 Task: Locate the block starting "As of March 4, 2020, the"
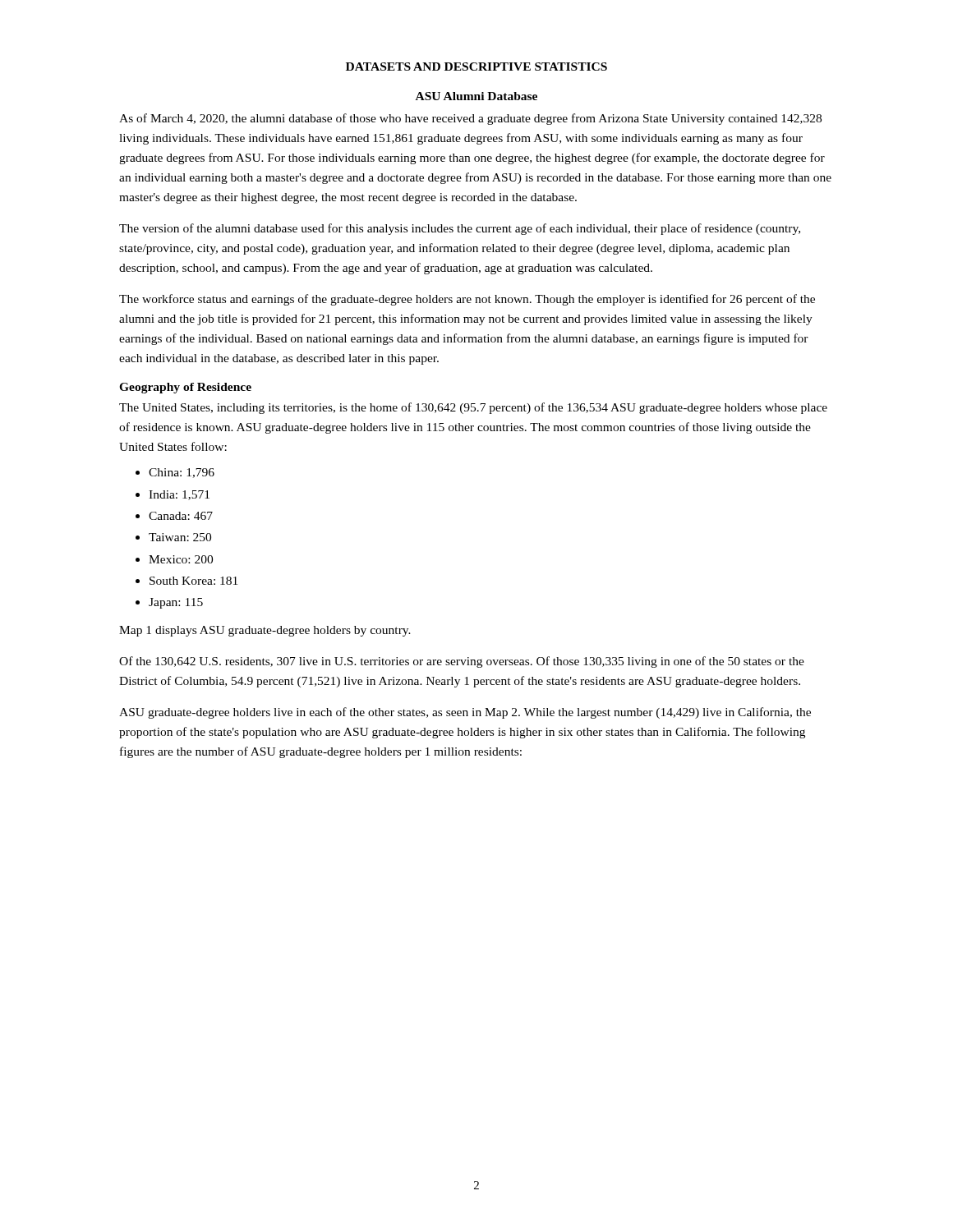point(476,158)
